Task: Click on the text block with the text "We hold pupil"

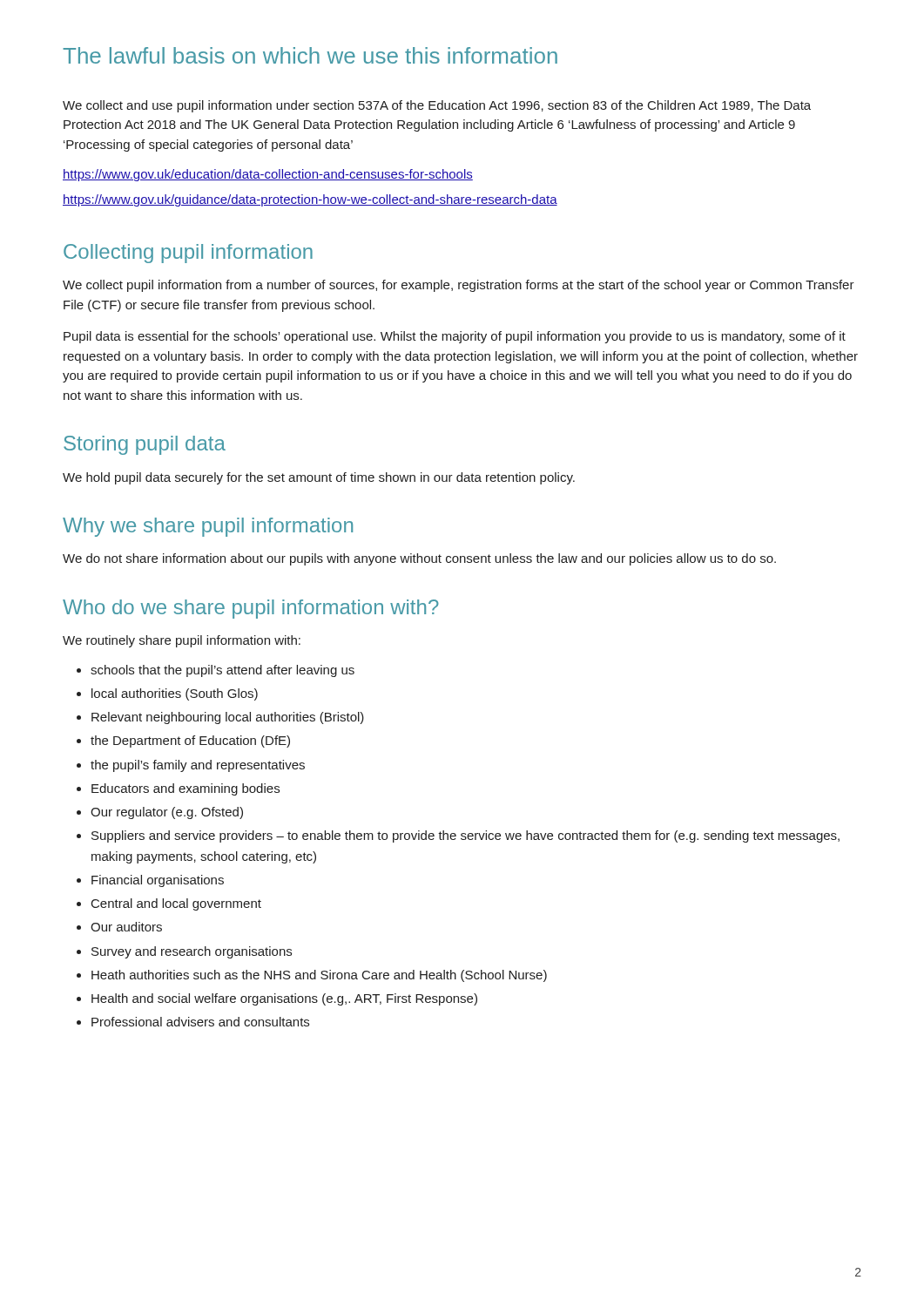Action: (462, 477)
